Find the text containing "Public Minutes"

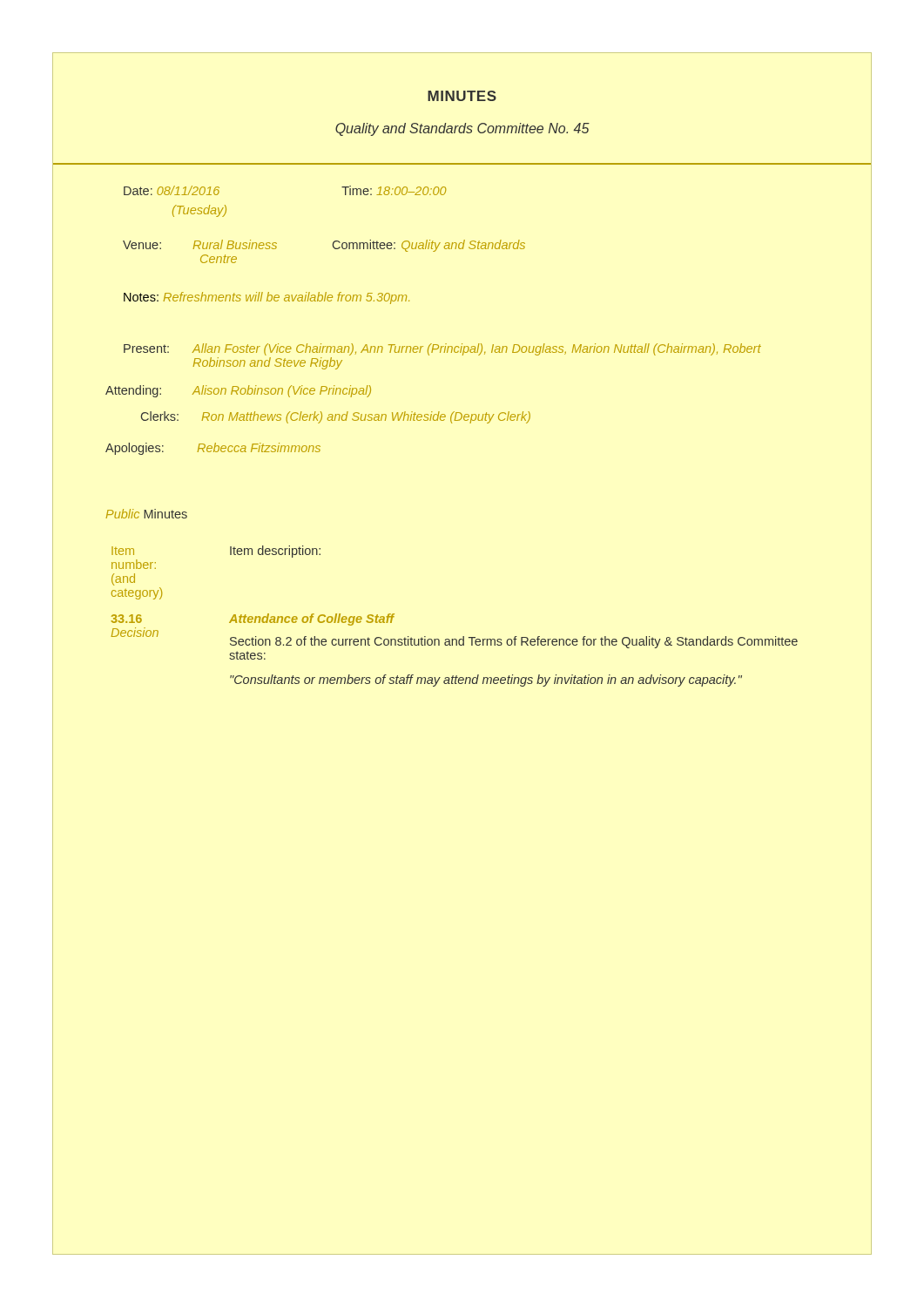146,514
